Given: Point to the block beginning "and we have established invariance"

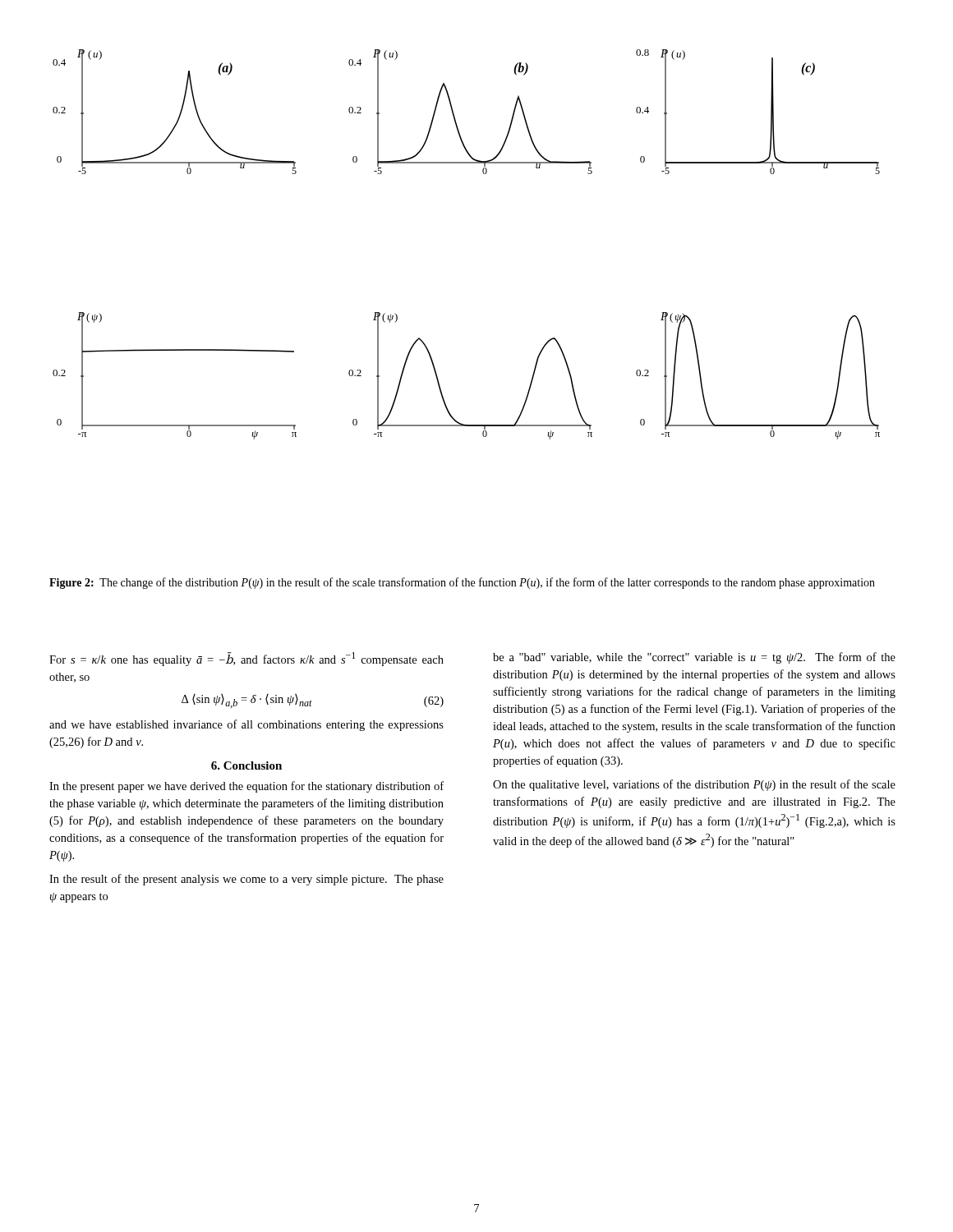Looking at the screenshot, I should [x=246, y=733].
